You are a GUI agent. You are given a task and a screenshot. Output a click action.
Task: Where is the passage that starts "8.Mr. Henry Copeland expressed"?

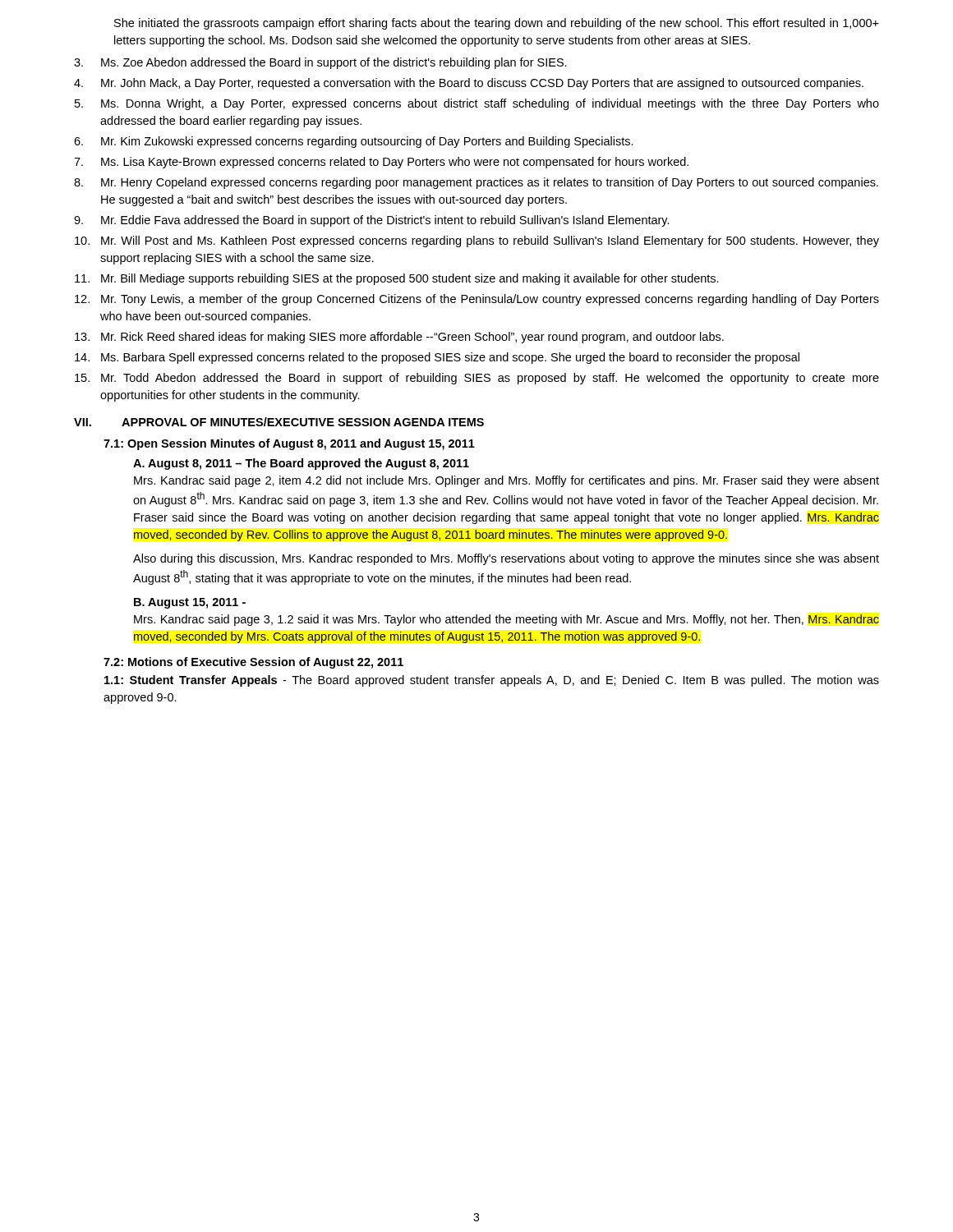pyautogui.click(x=476, y=191)
